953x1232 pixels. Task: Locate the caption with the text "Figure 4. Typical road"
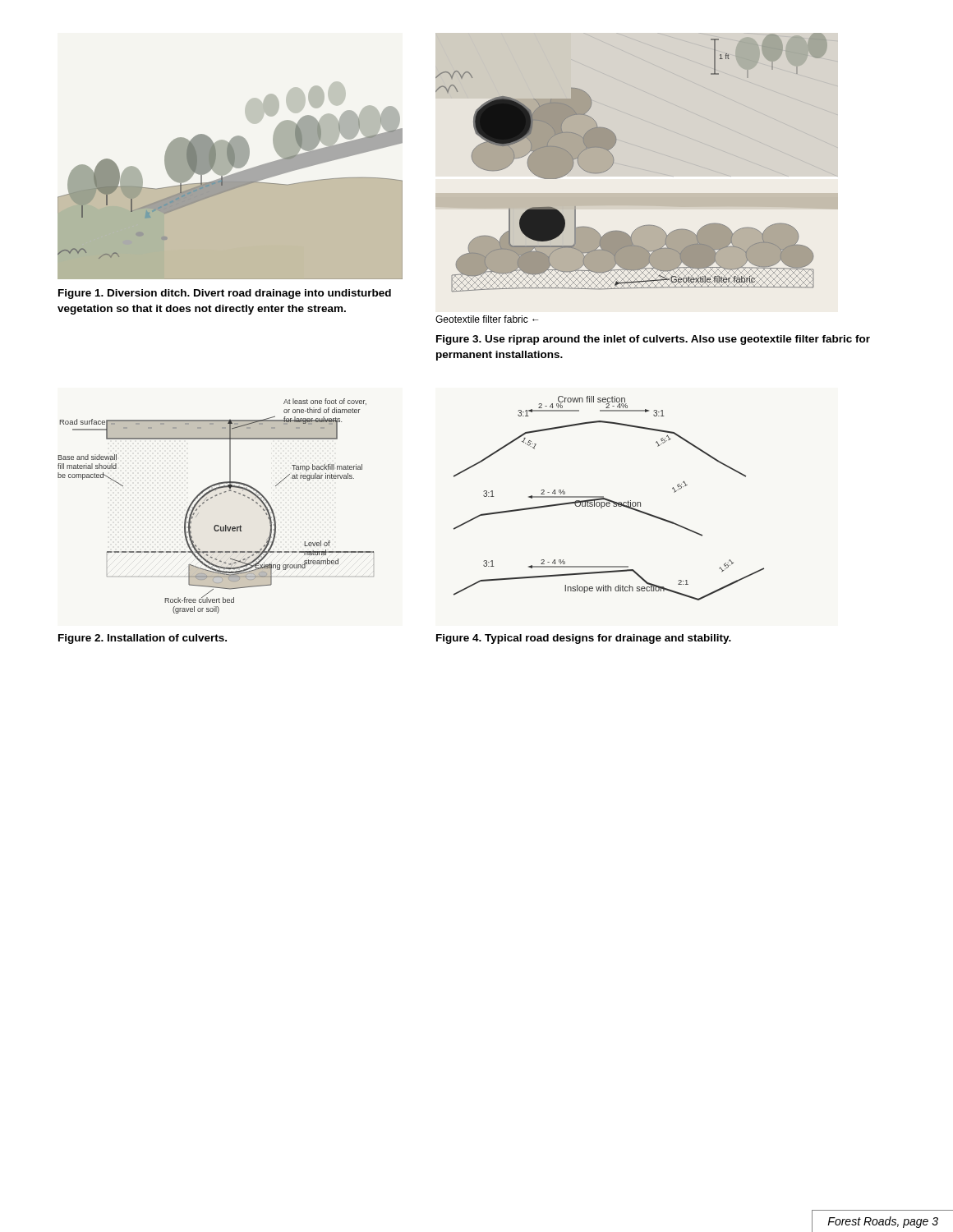pyautogui.click(x=583, y=638)
